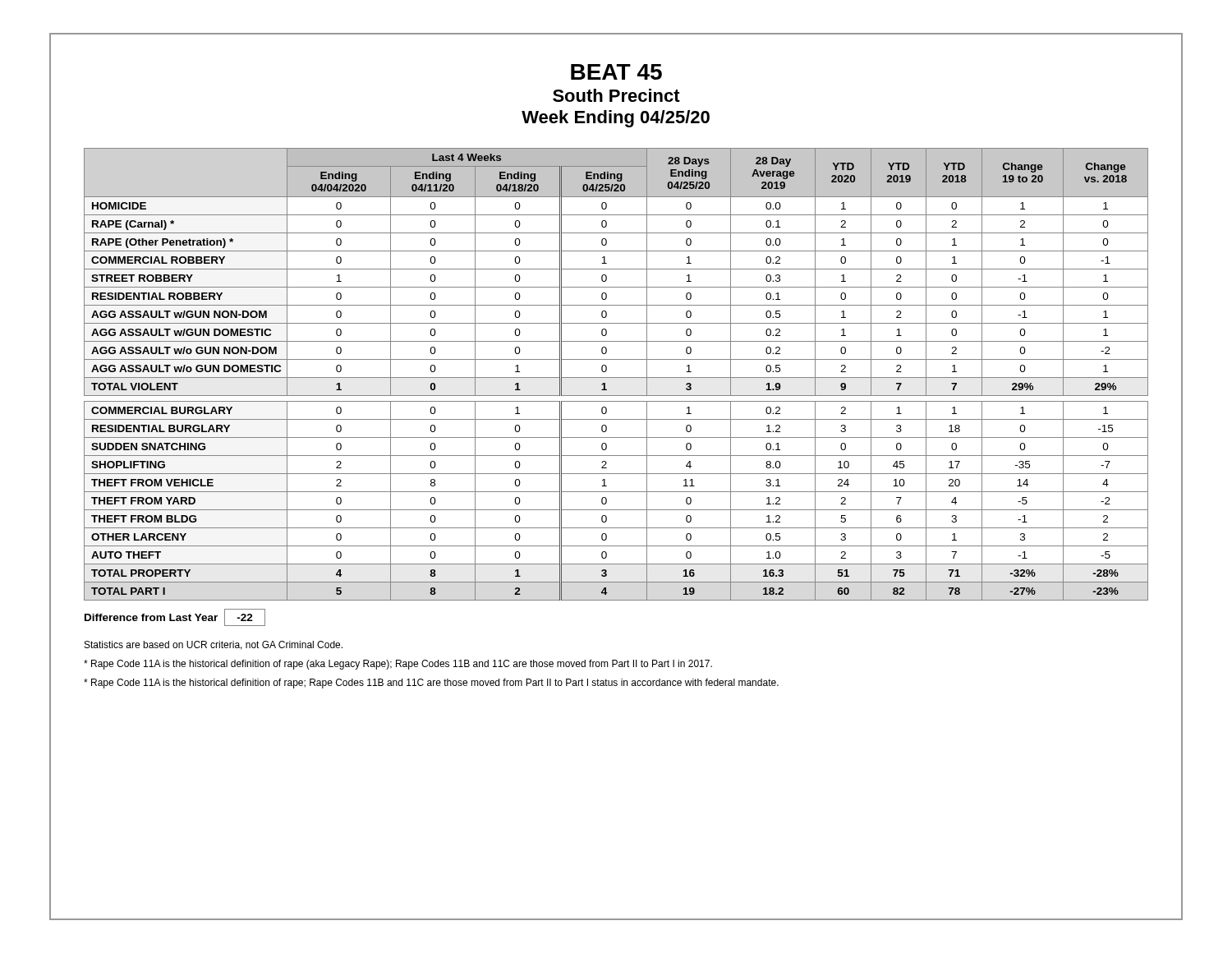Image resolution: width=1232 pixels, height=953 pixels.
Task: Locate the block starting "BEAT 45 South Precinct Week"
Action: click(616, 94)
